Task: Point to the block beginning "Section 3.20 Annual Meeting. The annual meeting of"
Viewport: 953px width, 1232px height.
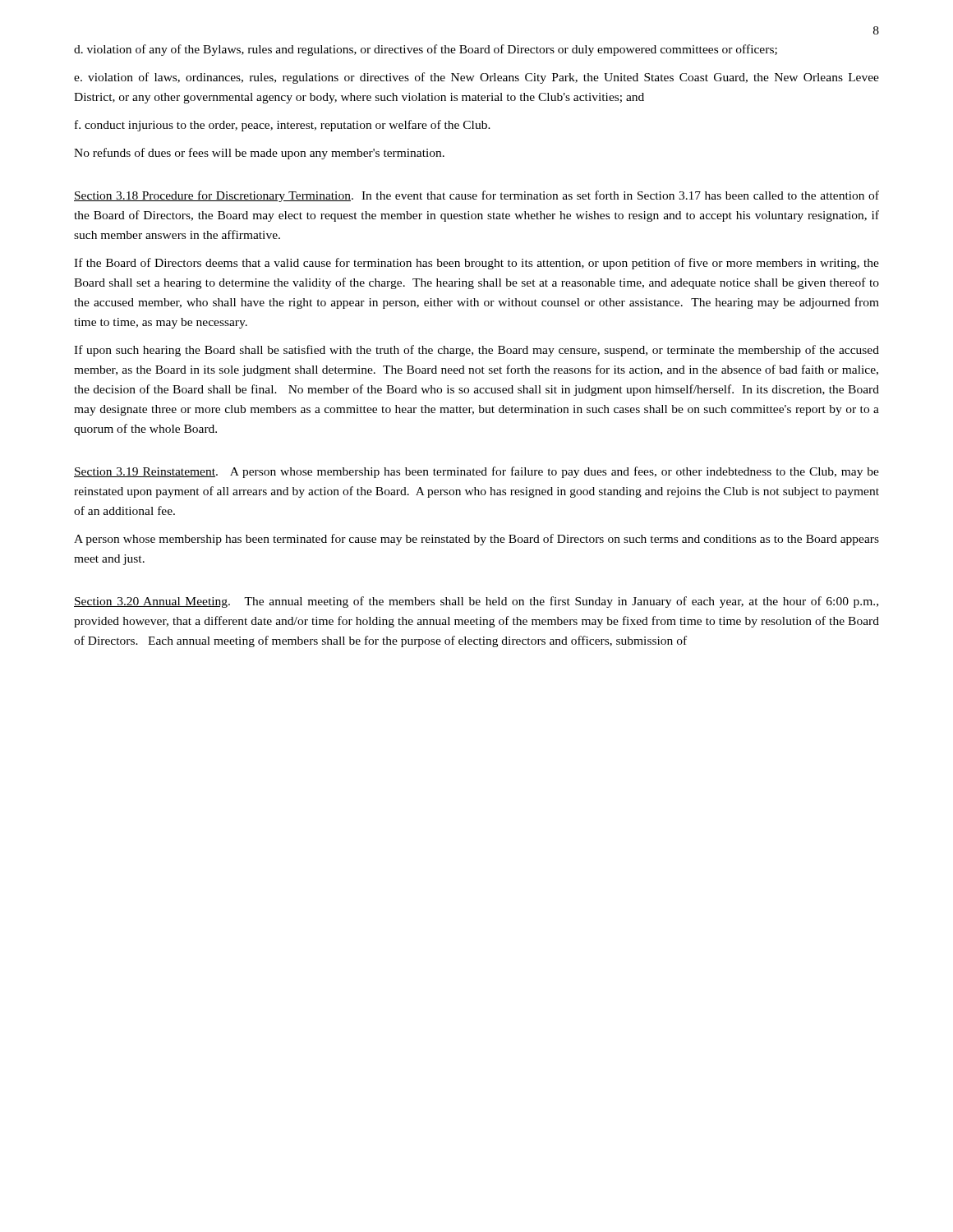Action: (476, 621)
